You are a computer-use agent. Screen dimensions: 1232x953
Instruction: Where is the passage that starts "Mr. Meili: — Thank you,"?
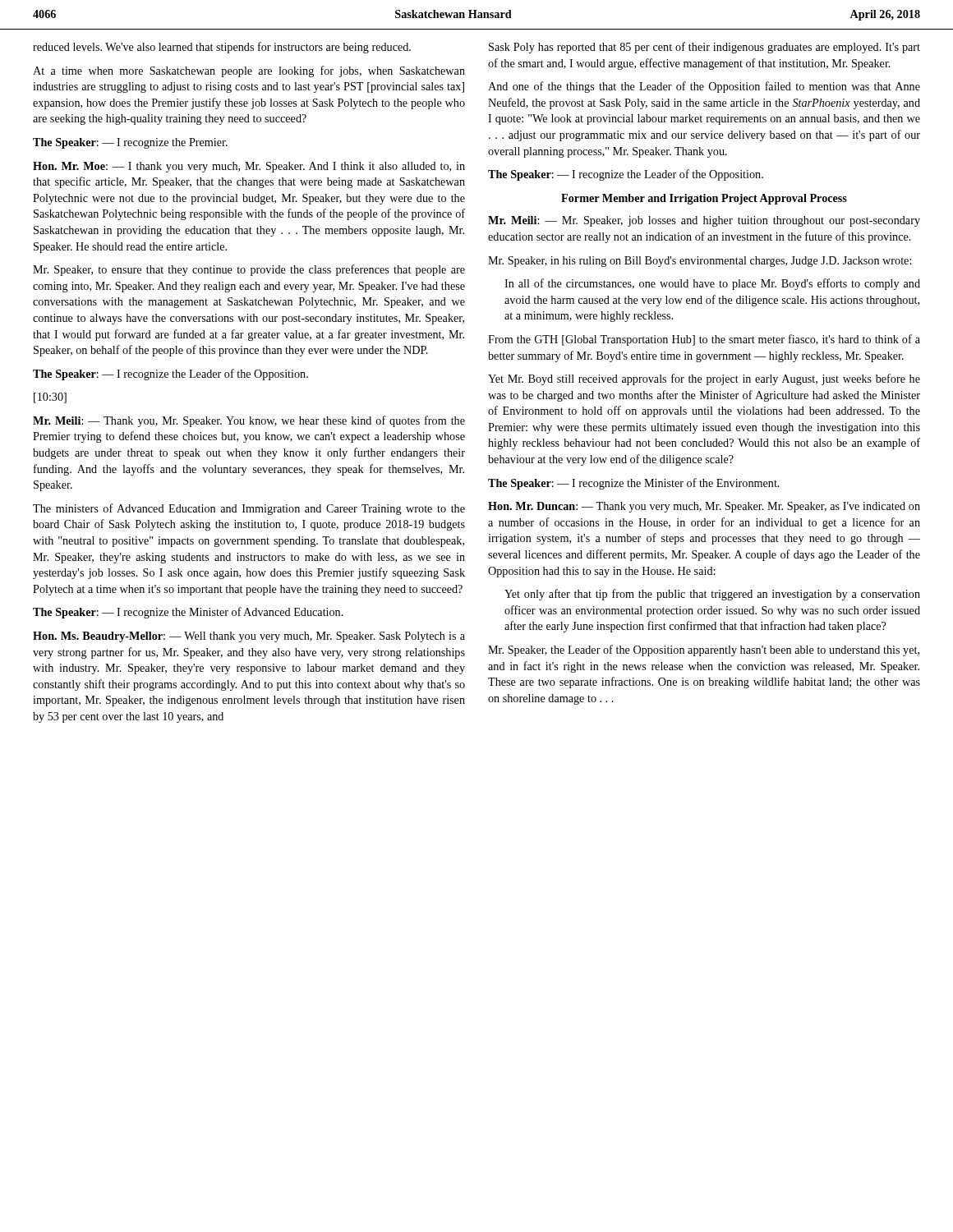(x=249, y=453)
